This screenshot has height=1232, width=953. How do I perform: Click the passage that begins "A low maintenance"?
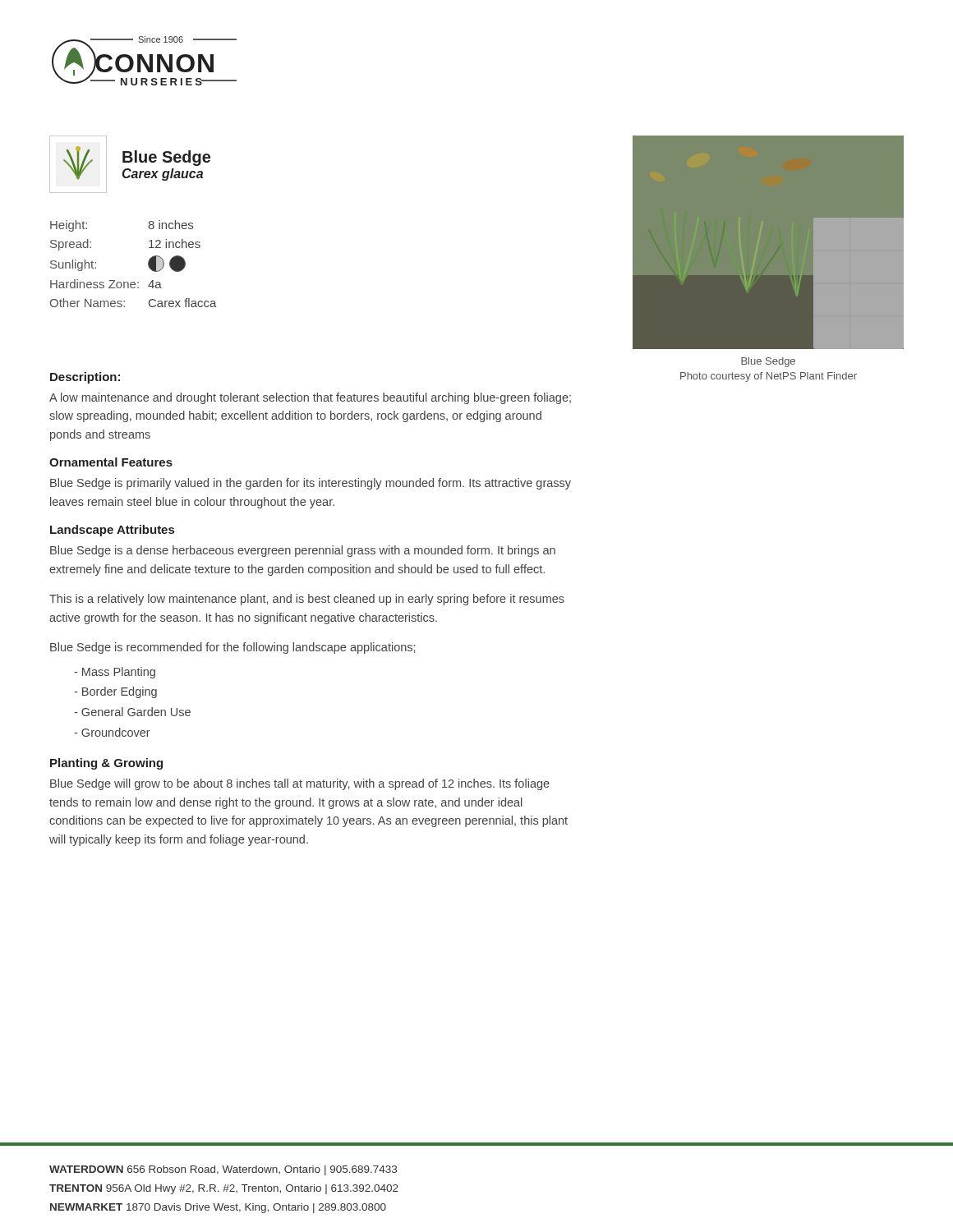pos(311,416)
